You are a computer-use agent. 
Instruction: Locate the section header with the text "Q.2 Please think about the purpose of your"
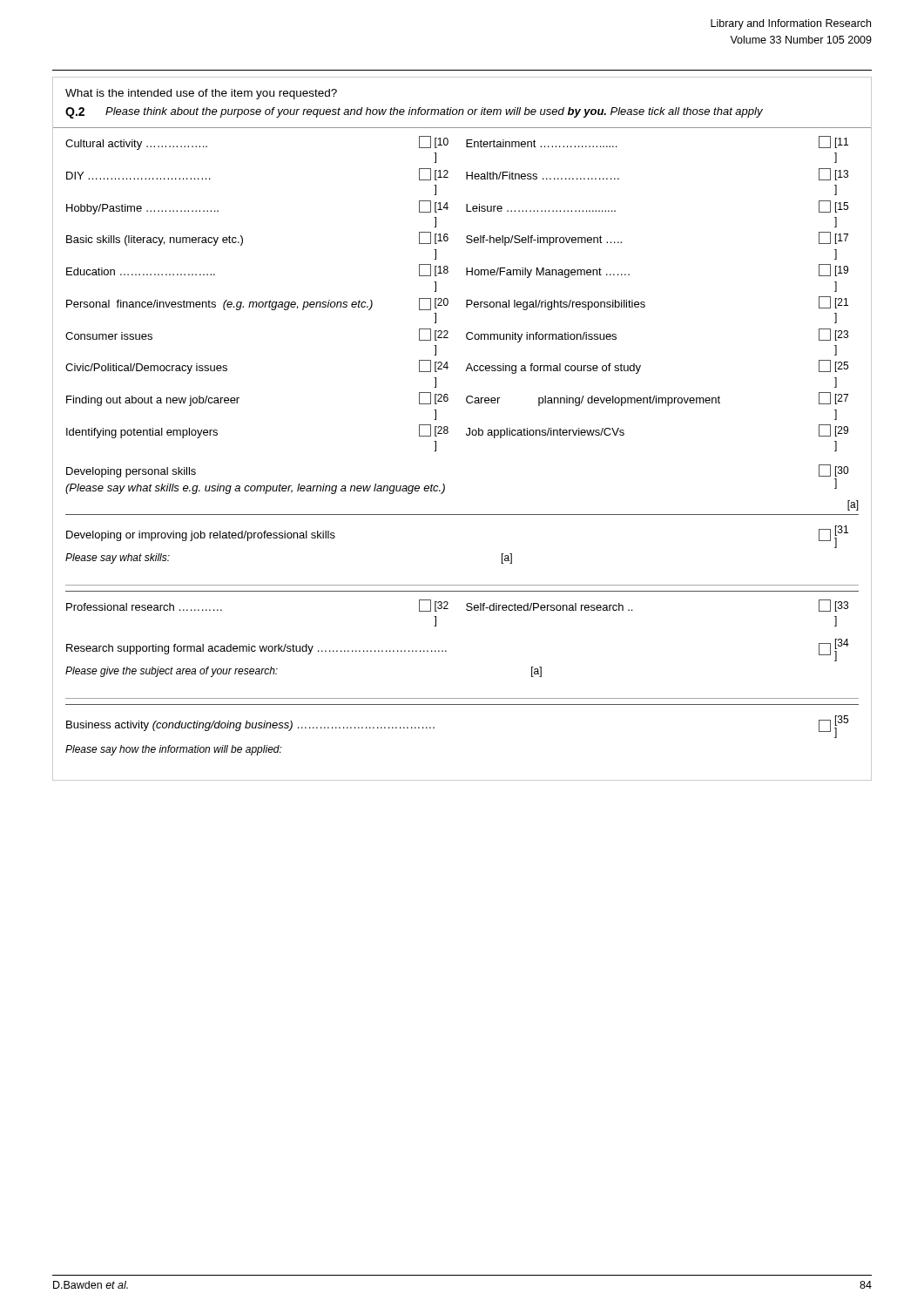[x=414, y=112]
